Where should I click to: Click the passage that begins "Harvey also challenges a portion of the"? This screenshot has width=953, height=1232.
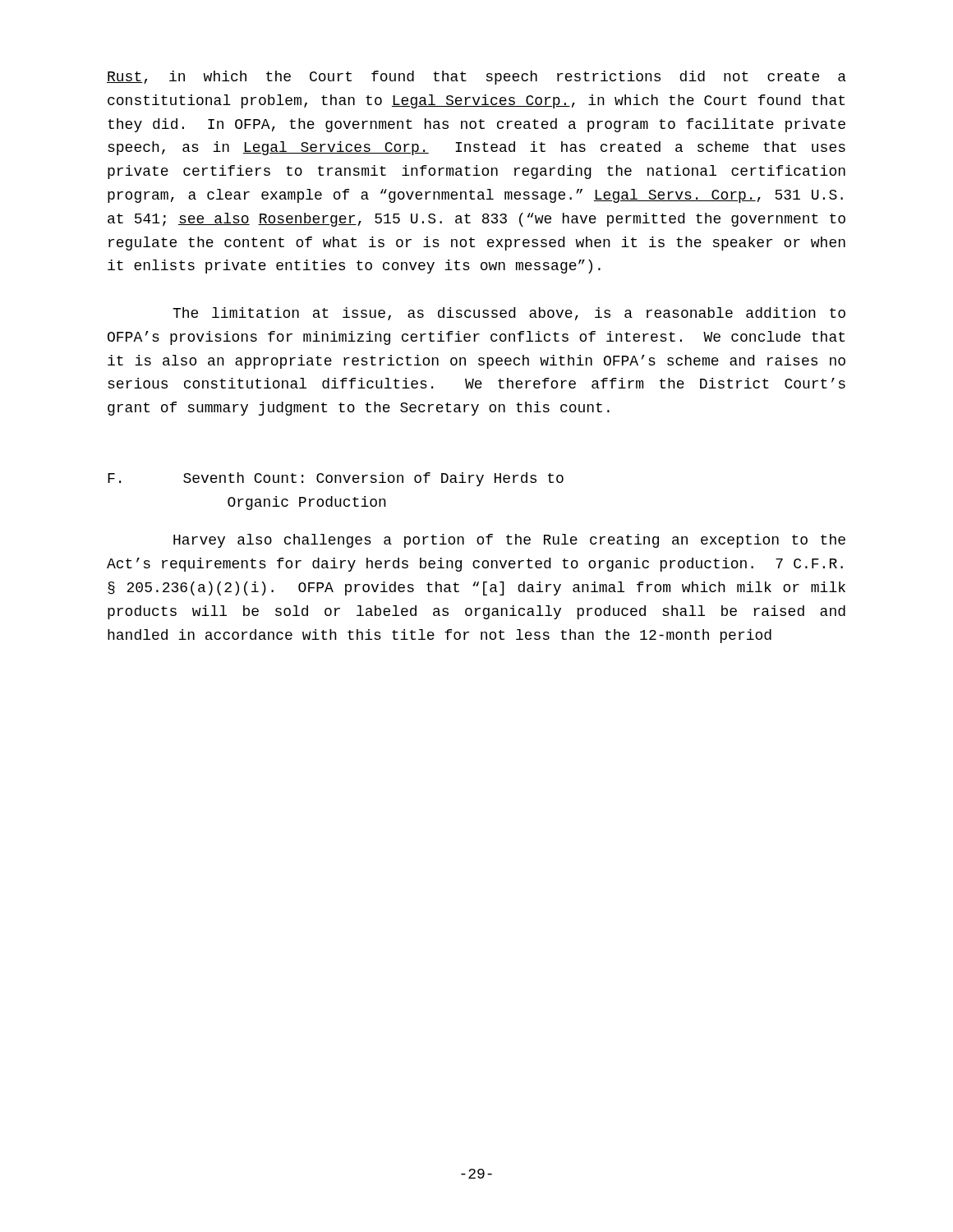tap(476, 588)
